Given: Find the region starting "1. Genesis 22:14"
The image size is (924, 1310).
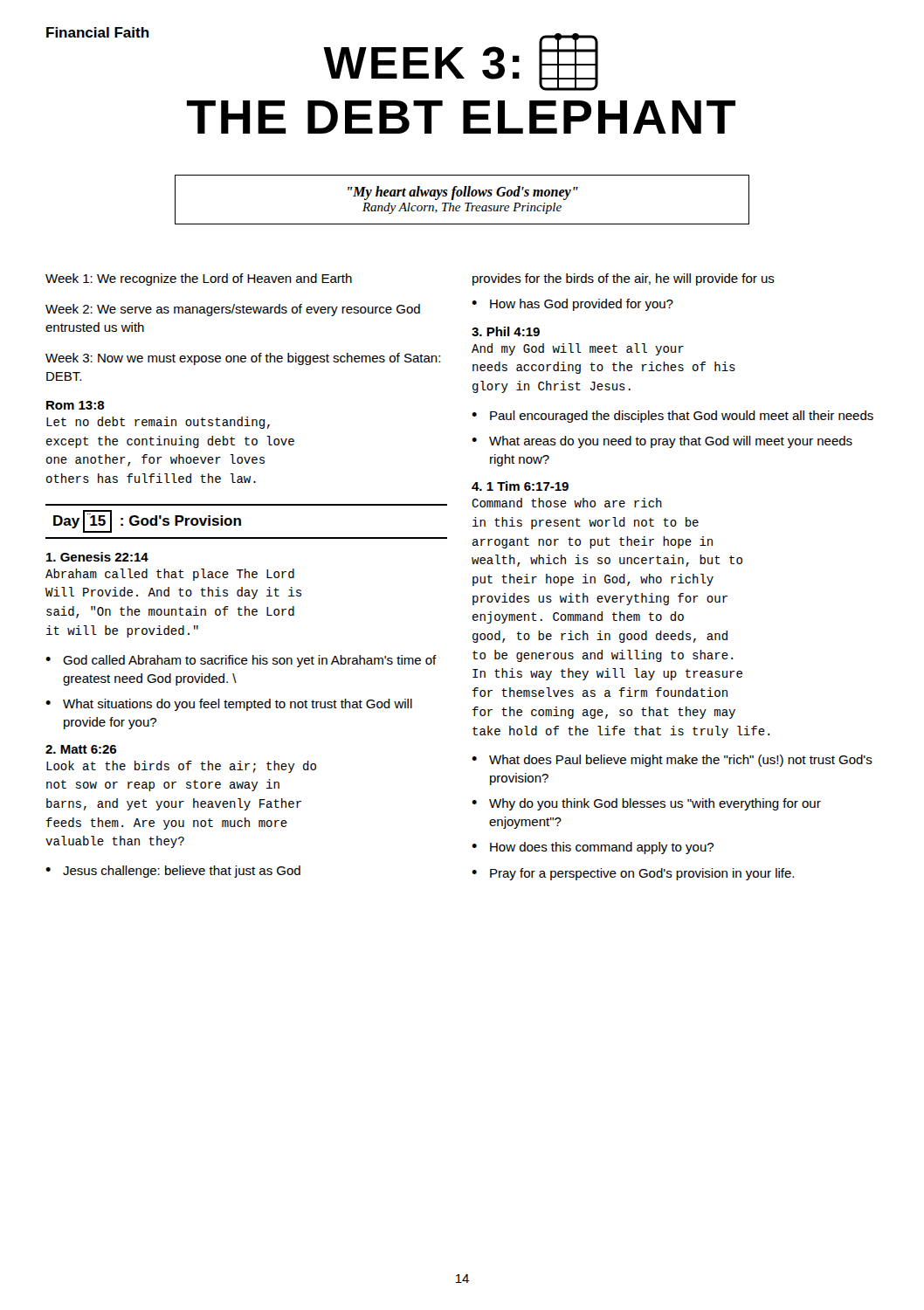Looking at the screenshot, I should click(x=97, y=557).
